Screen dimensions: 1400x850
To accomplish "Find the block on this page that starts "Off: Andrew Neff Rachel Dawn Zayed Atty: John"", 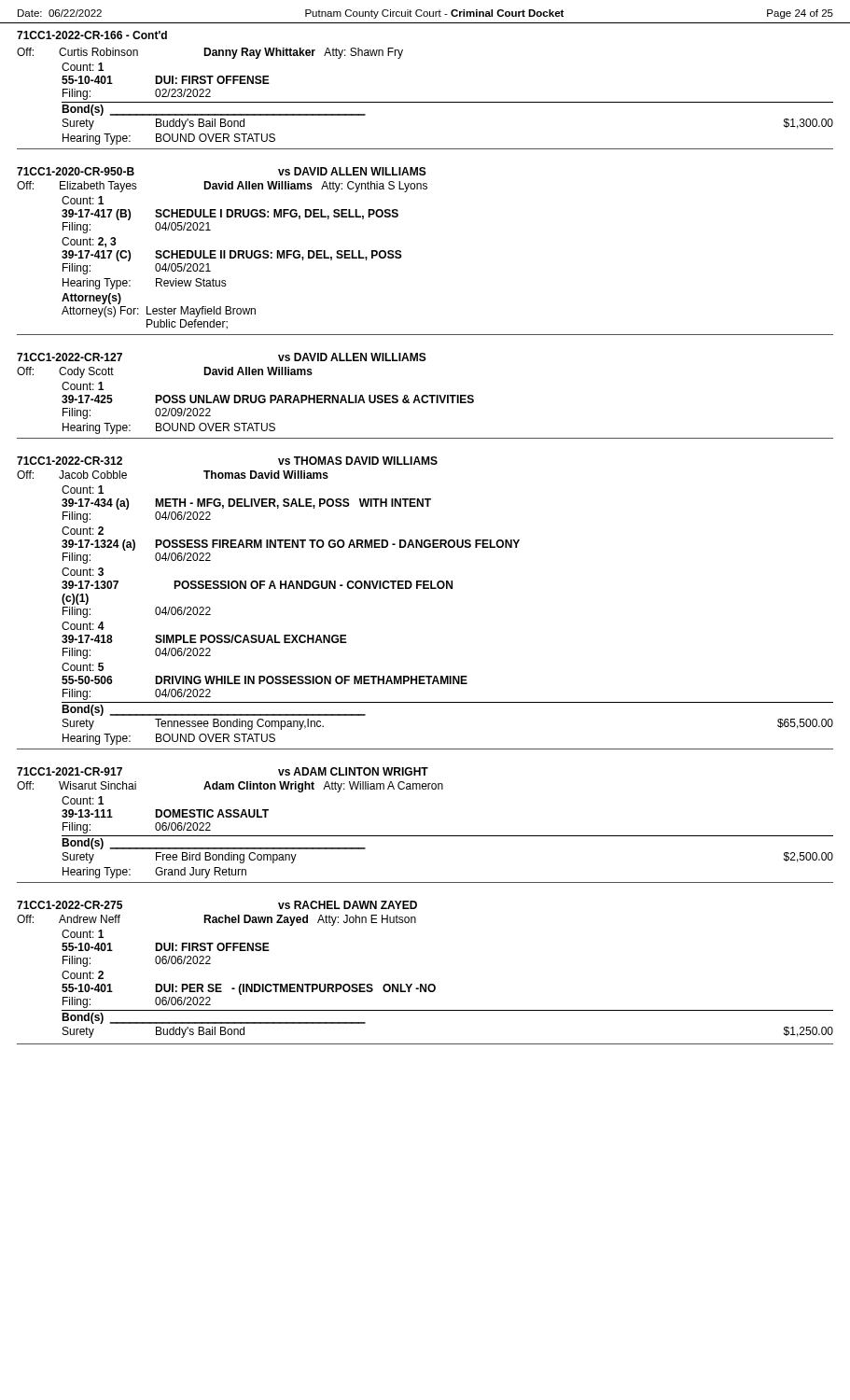I will point(425,975).
